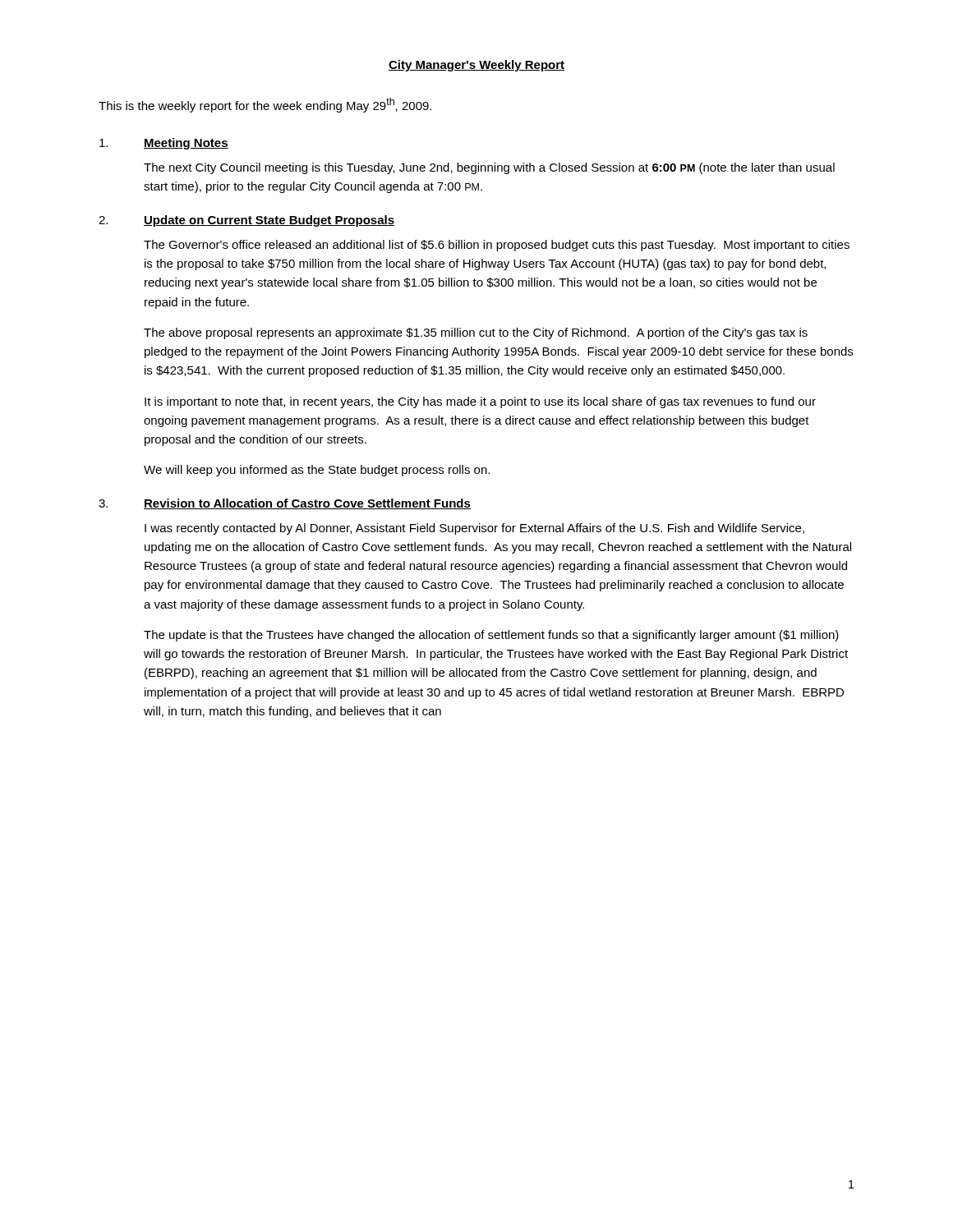Find the region starting "The next City Council meeting is this Tuesday,"

[489, 177]
